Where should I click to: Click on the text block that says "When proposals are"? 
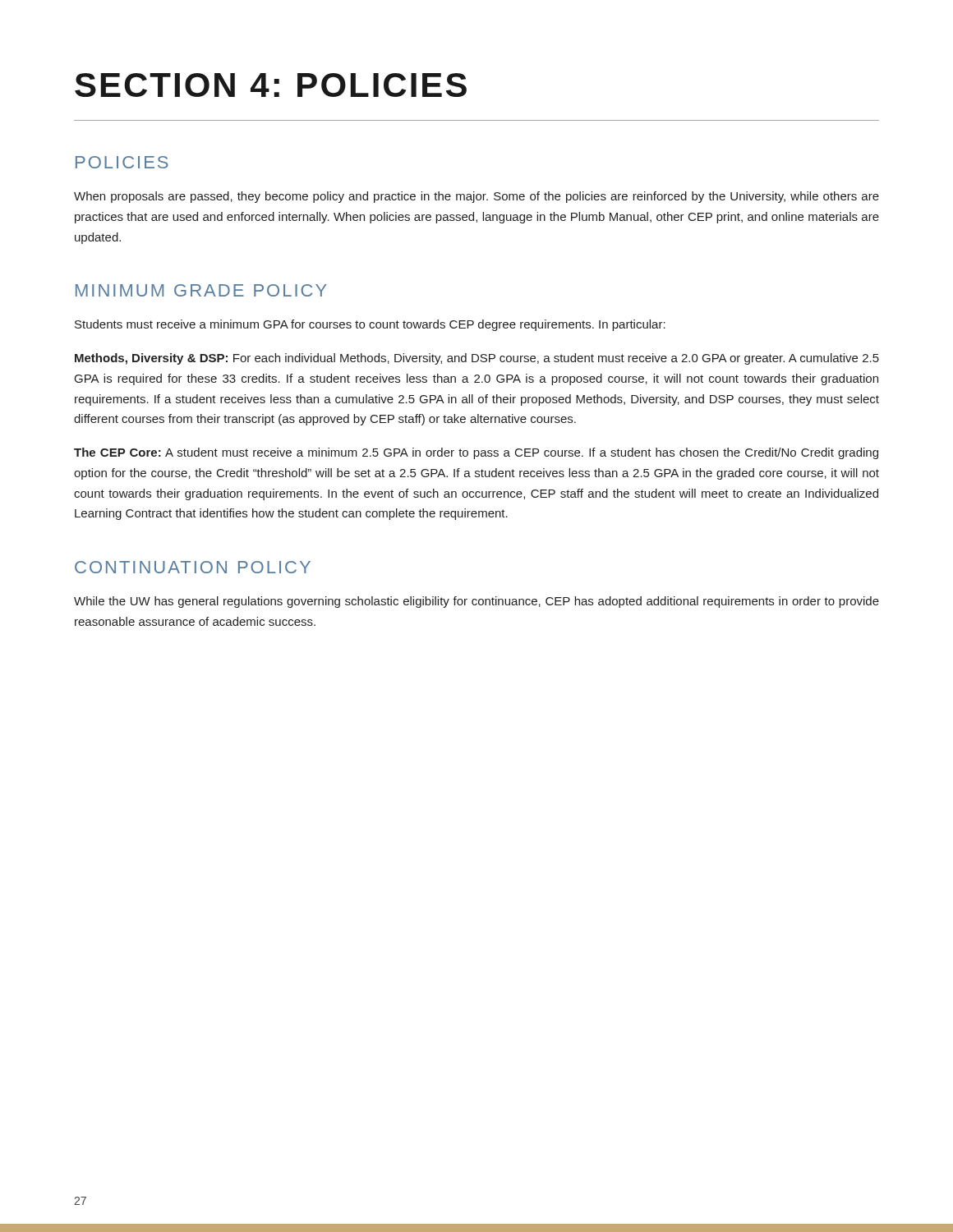click(476, 216)
